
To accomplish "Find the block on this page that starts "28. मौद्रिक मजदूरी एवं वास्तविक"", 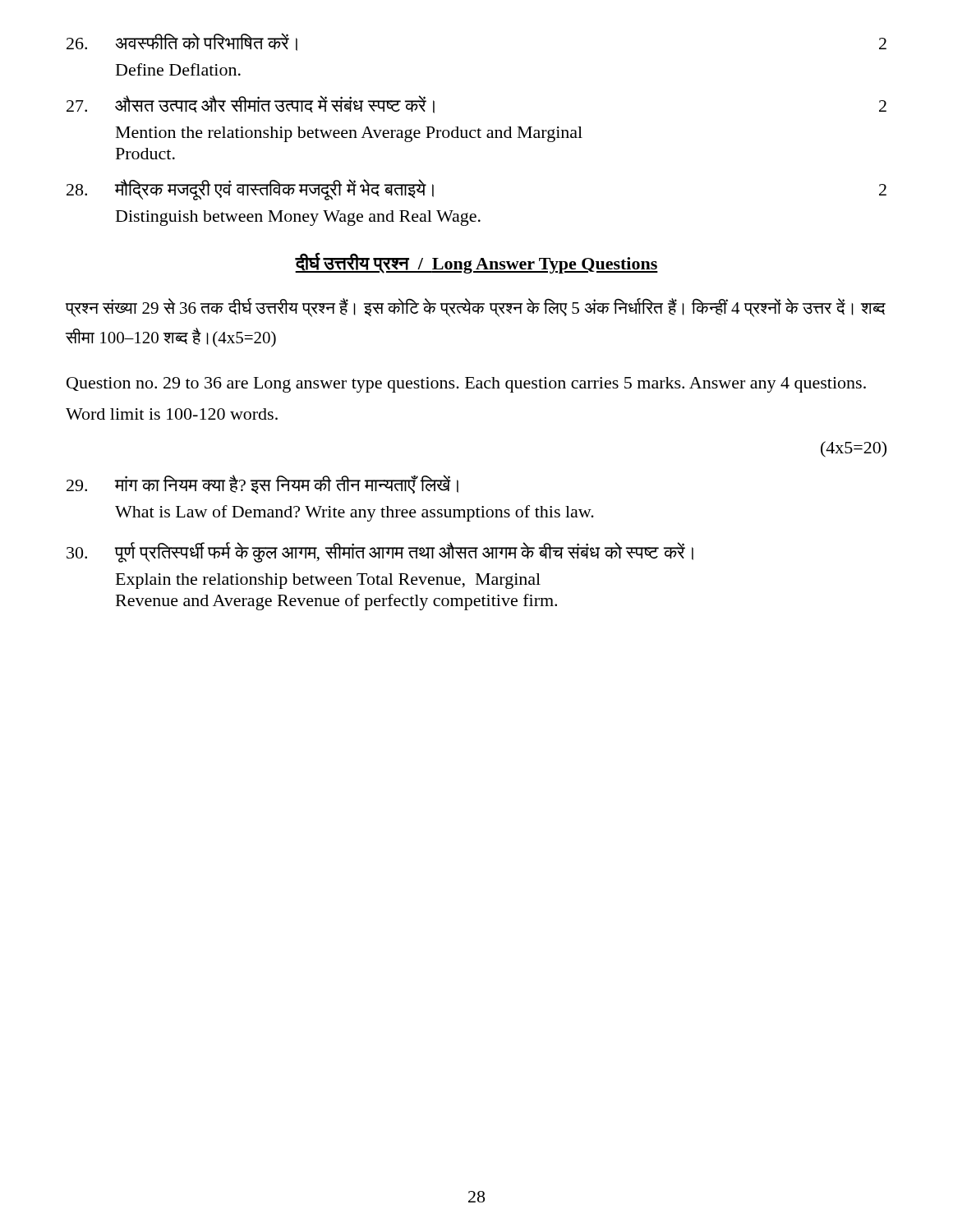I will click(476, 203).
